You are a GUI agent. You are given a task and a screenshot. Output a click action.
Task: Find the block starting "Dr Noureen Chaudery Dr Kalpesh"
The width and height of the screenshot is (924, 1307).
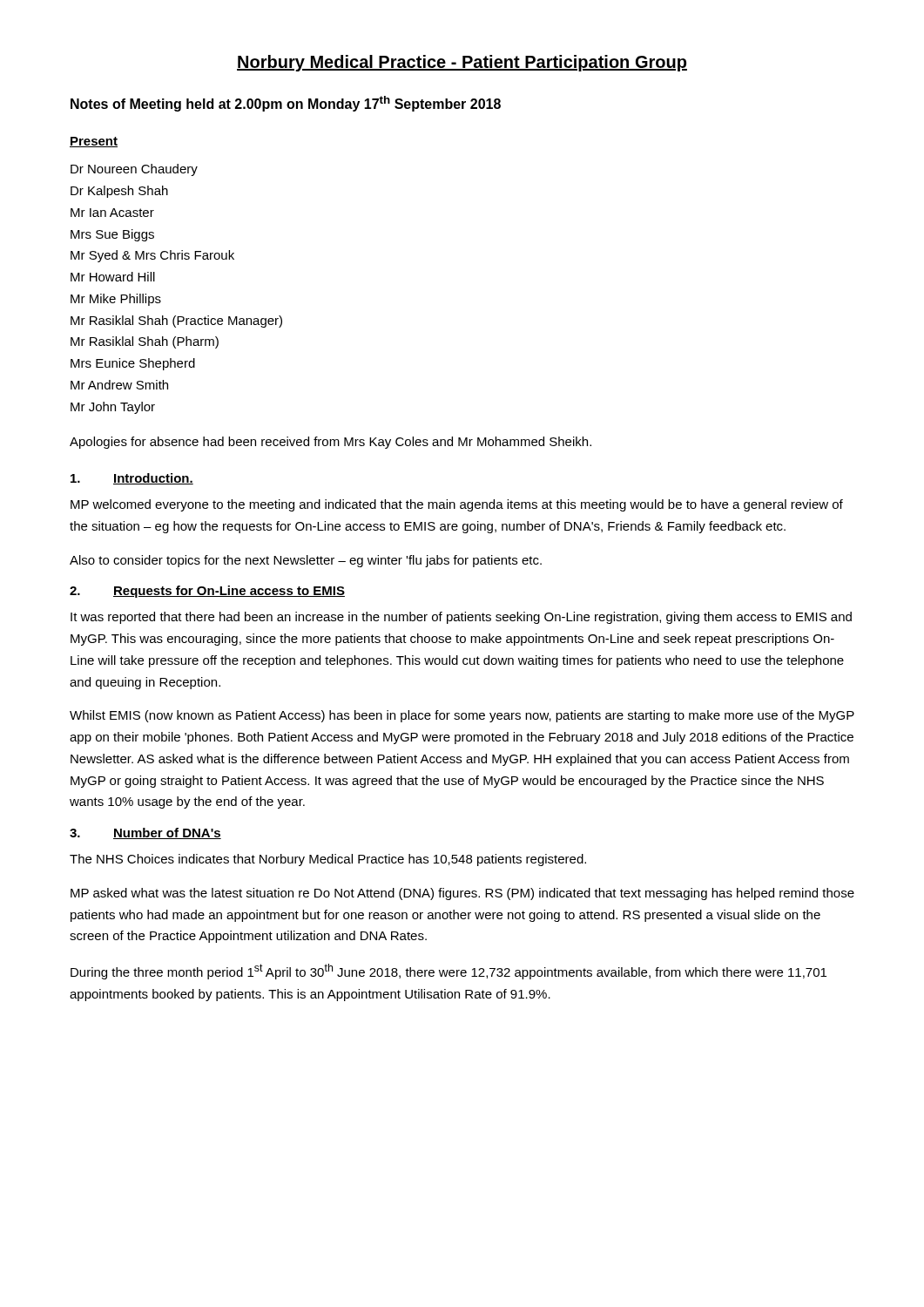pyautogui.click(x=134, y=170)
